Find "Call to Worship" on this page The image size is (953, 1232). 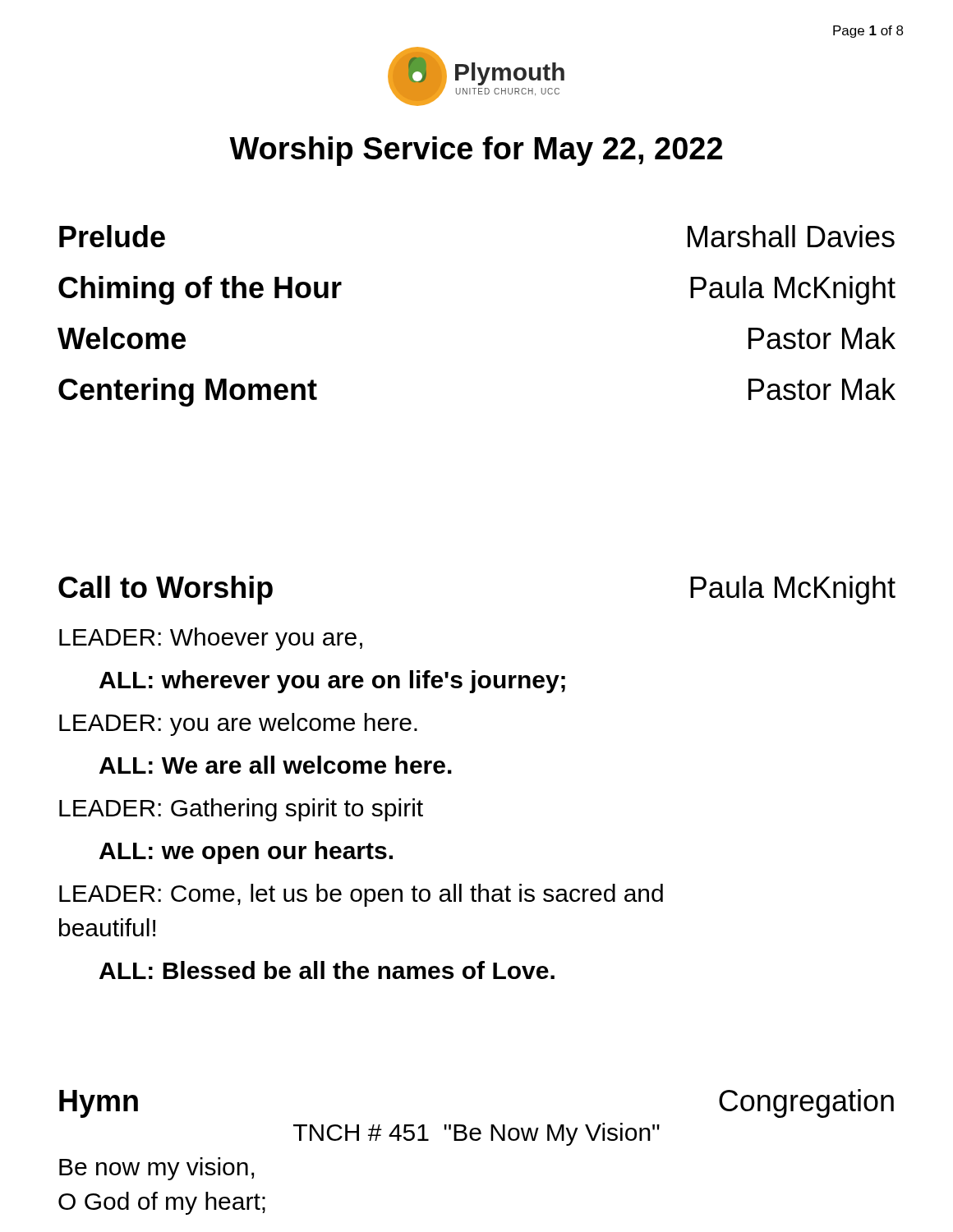pos(166,588)
